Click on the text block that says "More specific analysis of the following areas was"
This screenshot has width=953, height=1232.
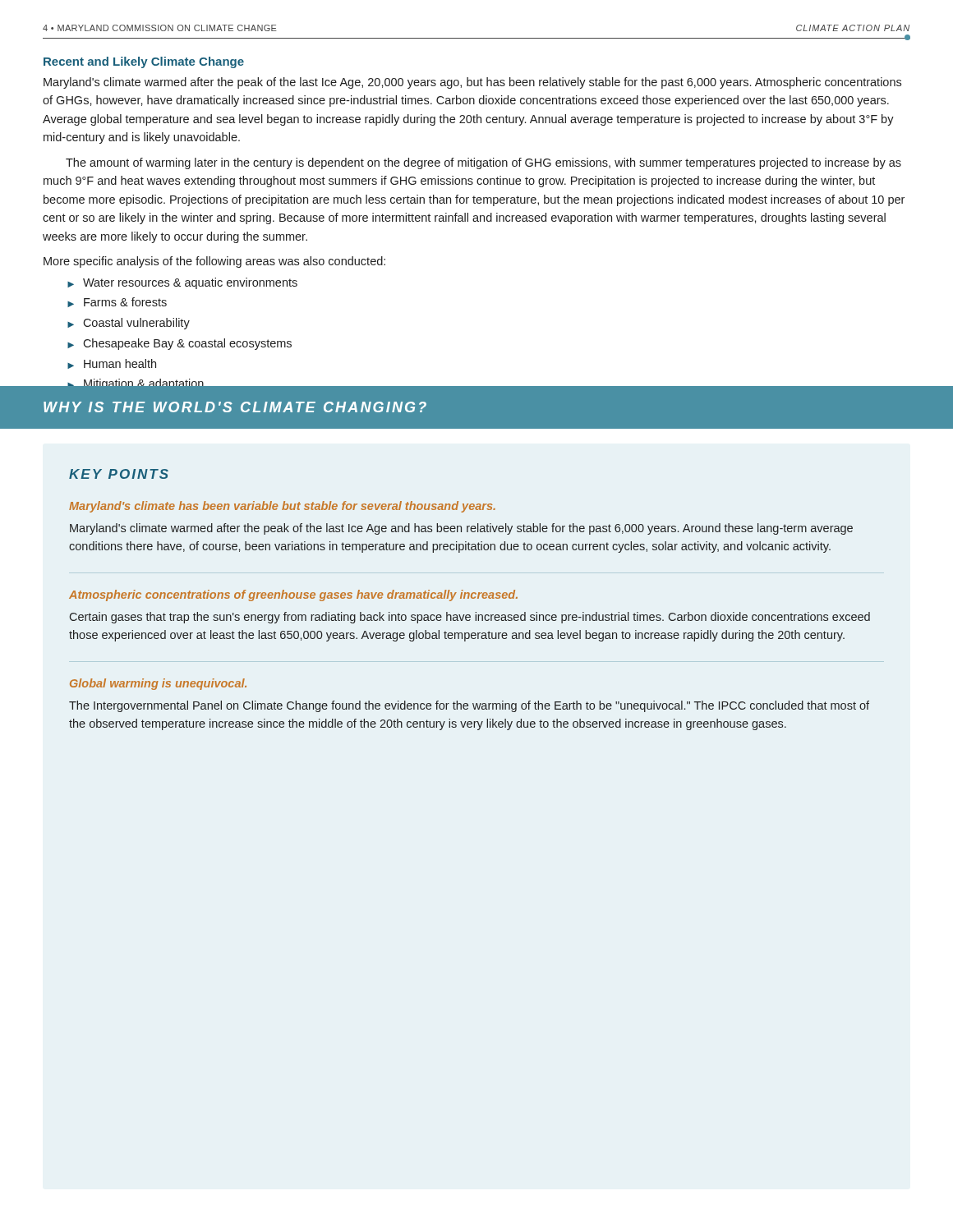coord(214,262)
